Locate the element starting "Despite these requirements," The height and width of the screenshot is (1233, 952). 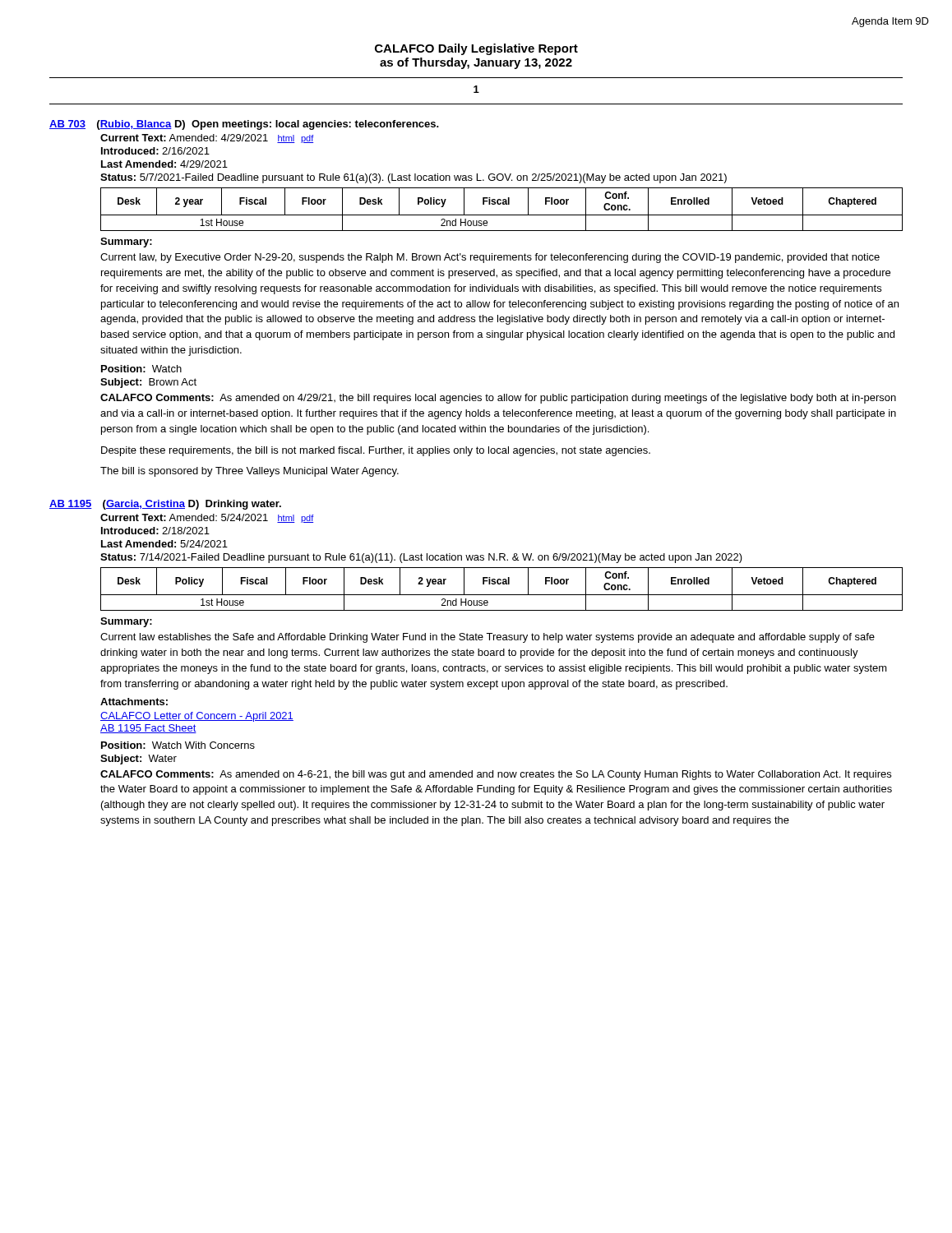coord(376,450)
